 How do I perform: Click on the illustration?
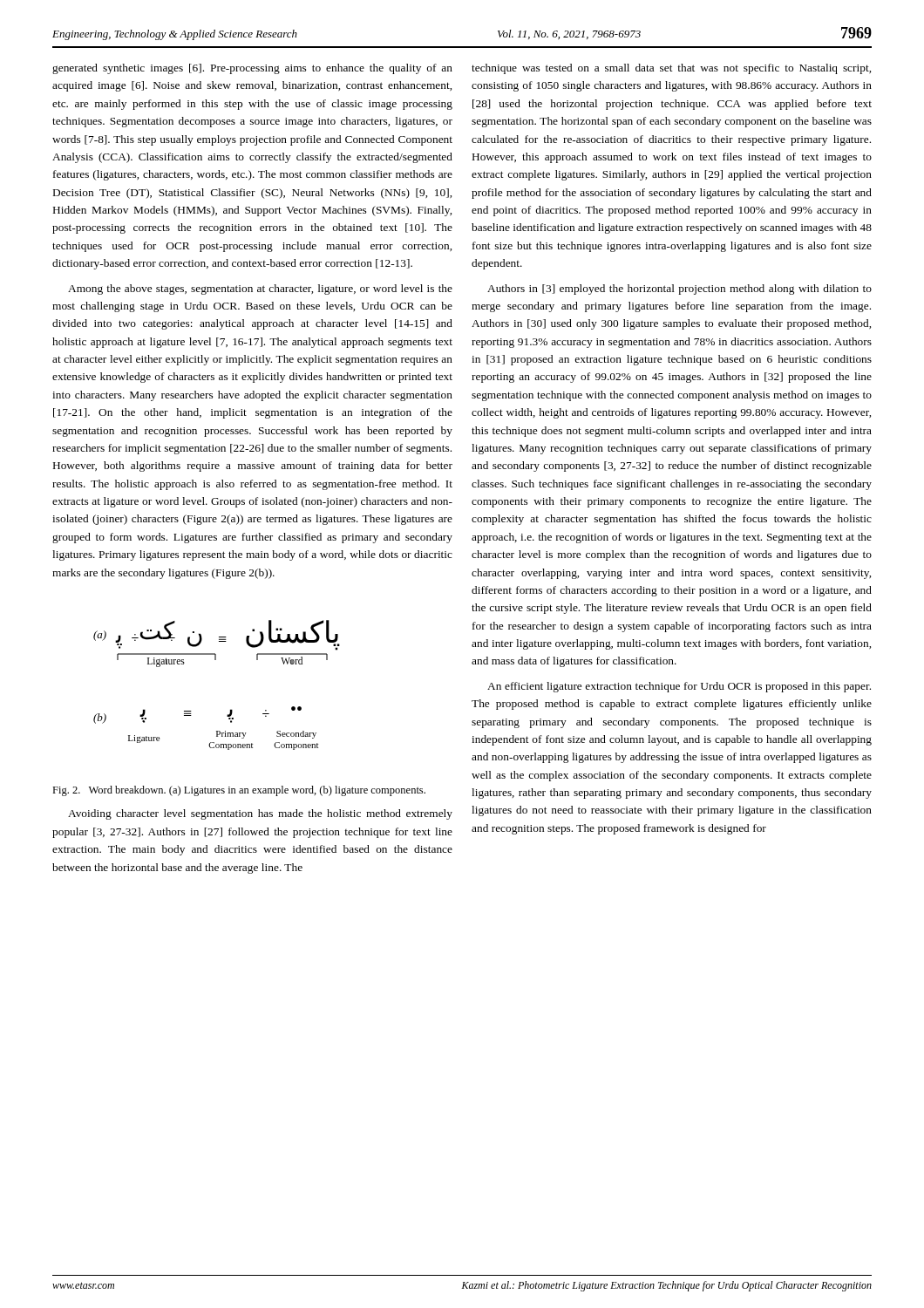(252, 685)
